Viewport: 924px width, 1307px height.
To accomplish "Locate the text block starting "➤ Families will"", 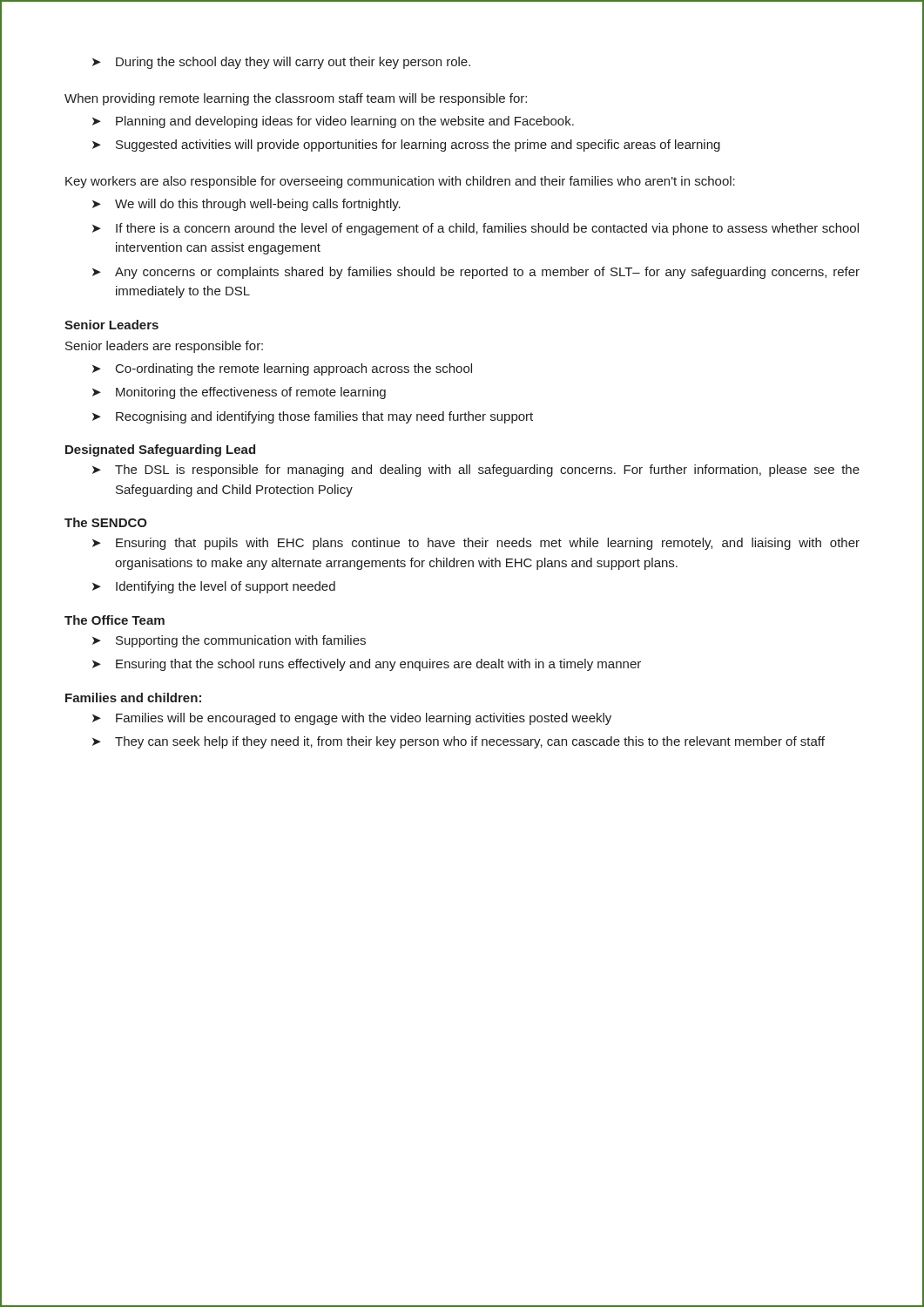I will (475, 718).
